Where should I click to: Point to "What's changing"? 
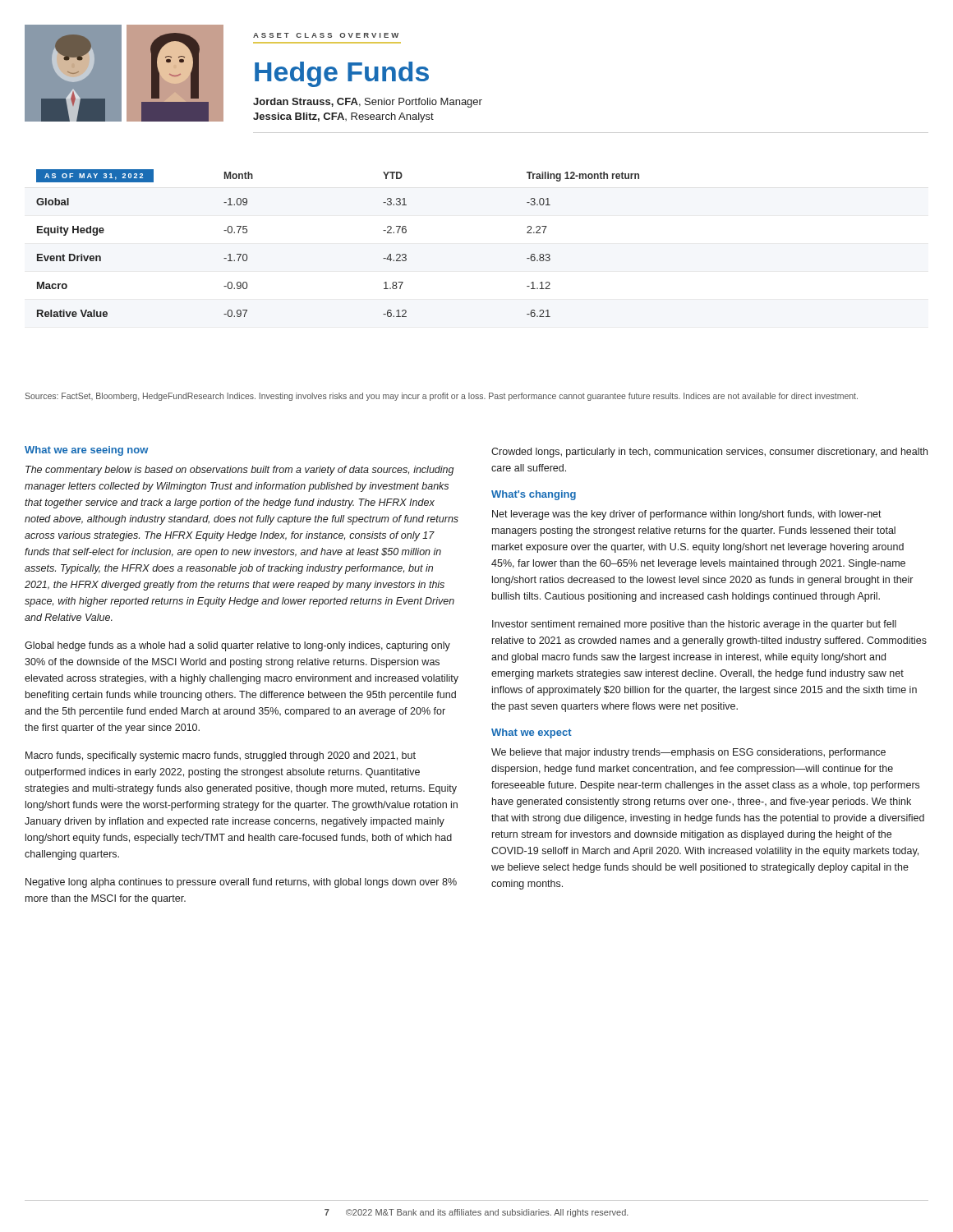coord(534,495)
